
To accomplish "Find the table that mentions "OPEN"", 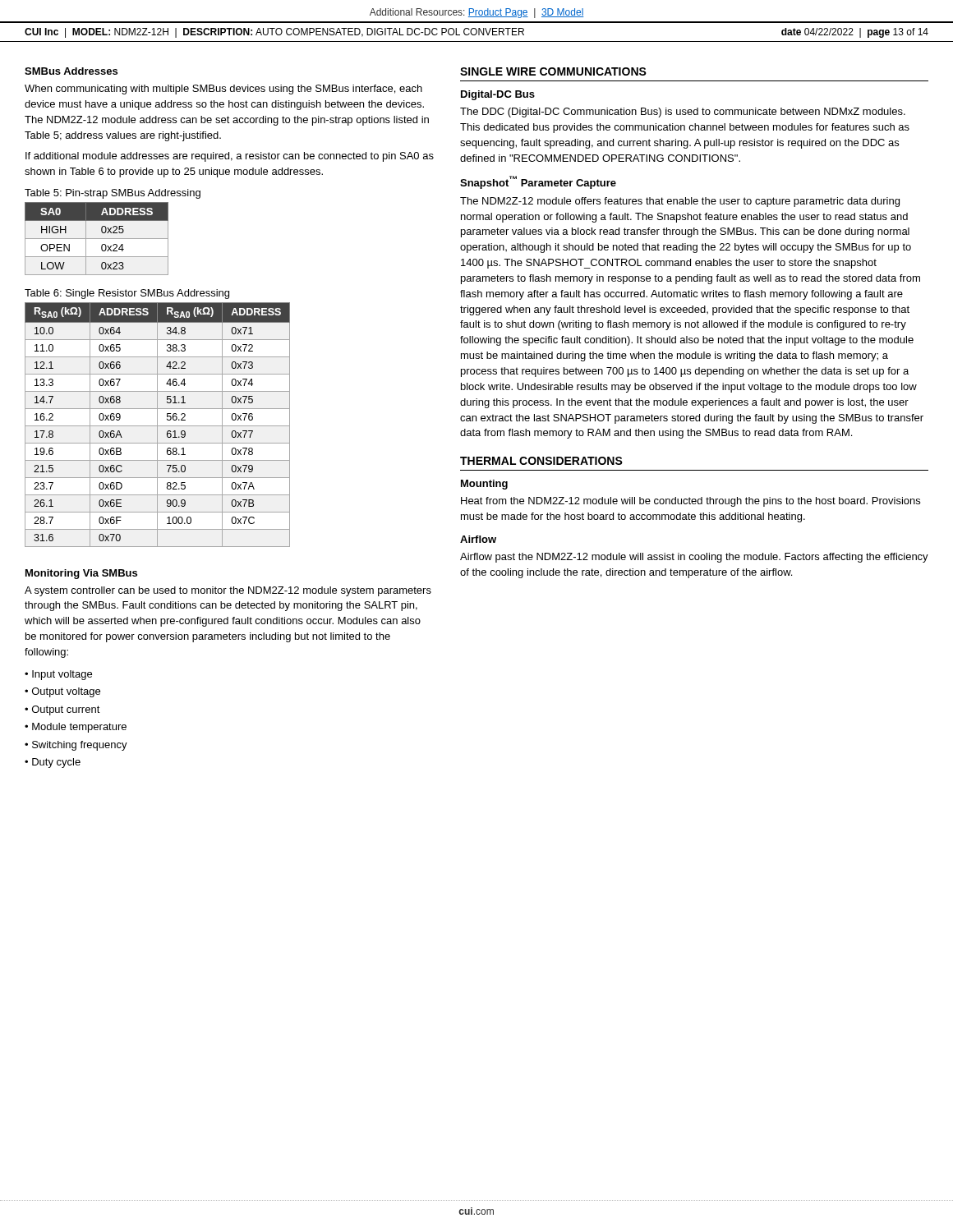I will (x=230, y=239).
